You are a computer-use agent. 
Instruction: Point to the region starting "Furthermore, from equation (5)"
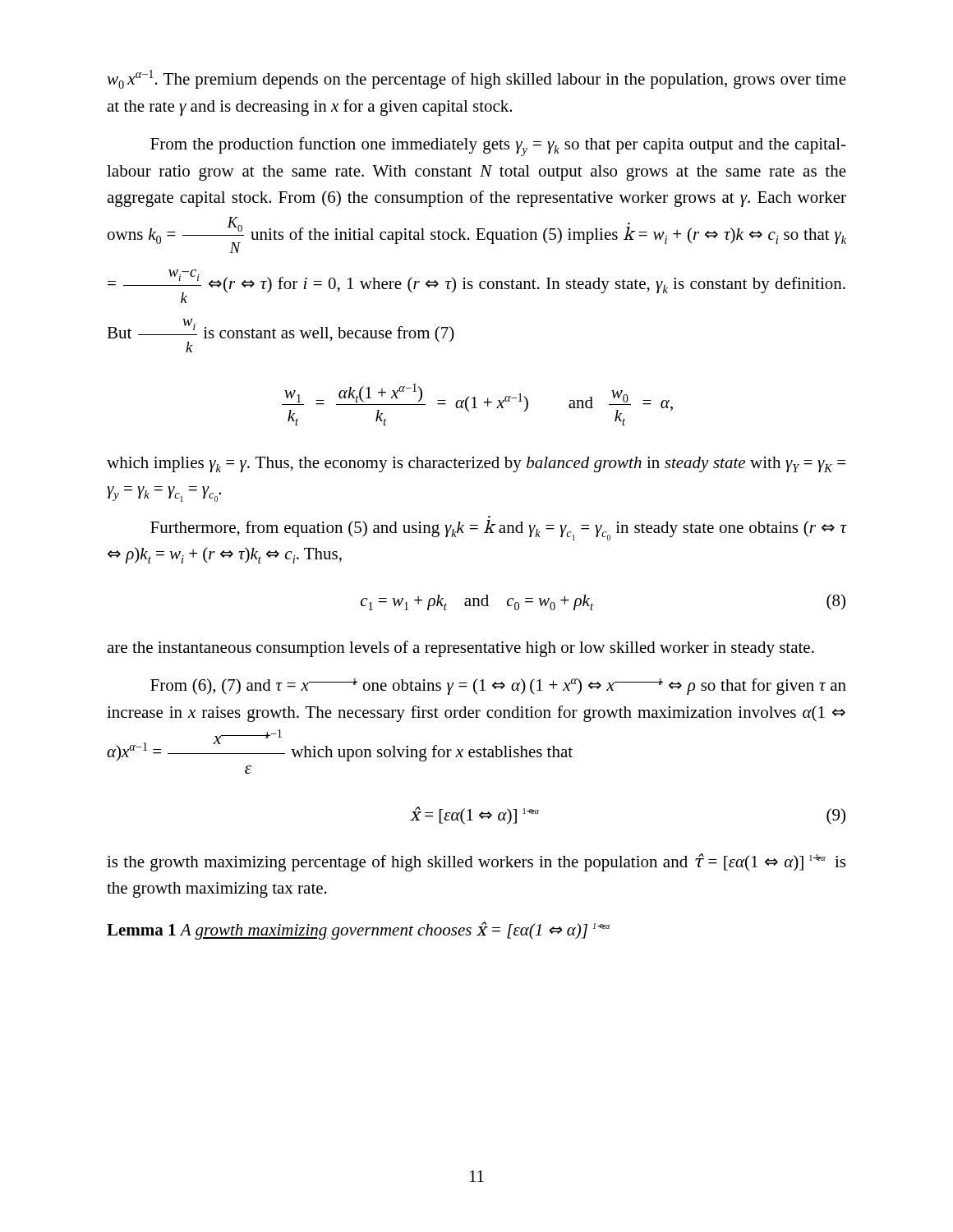[x=498, y=530]
